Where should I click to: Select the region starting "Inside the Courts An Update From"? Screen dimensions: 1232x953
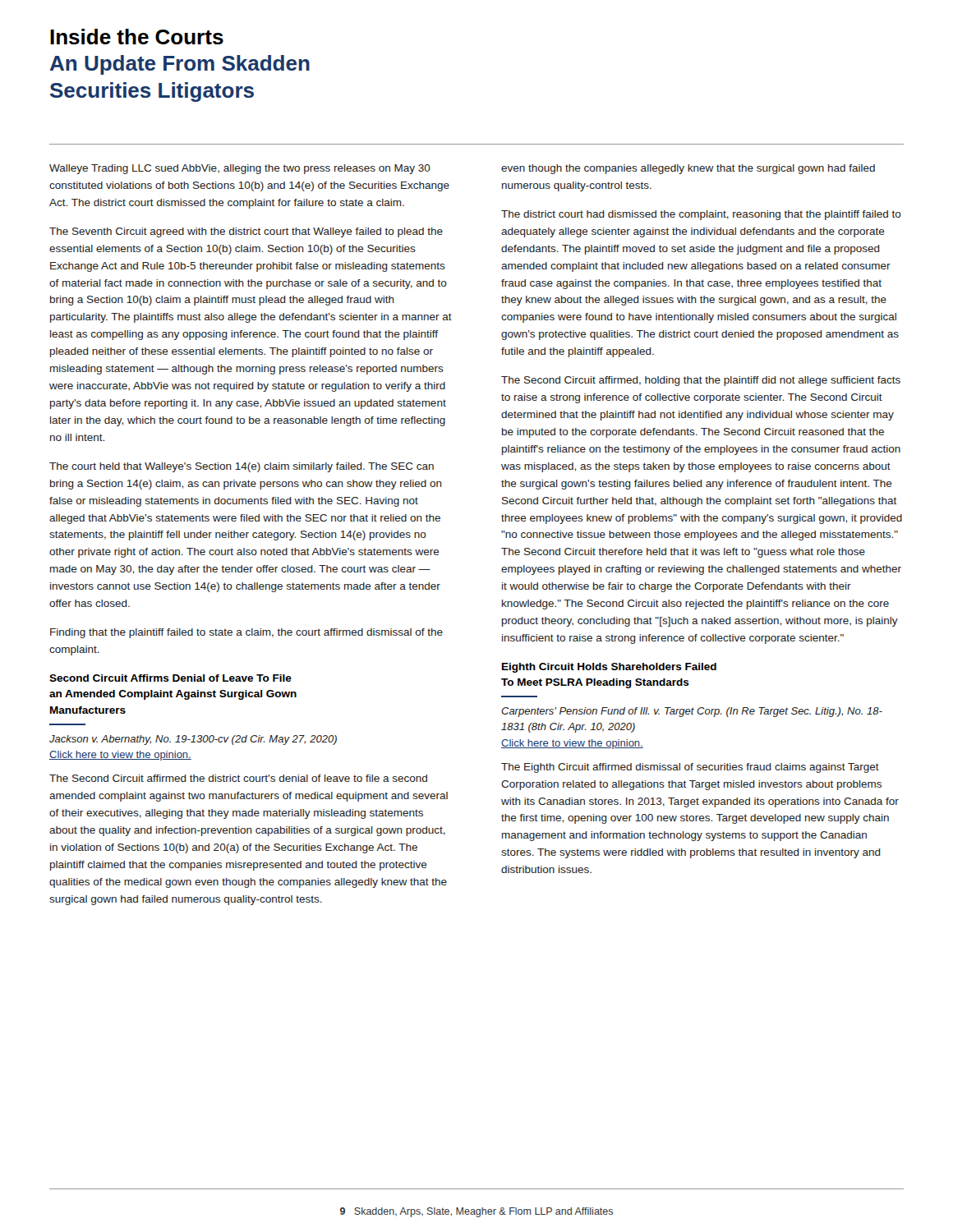pos(246,64)
